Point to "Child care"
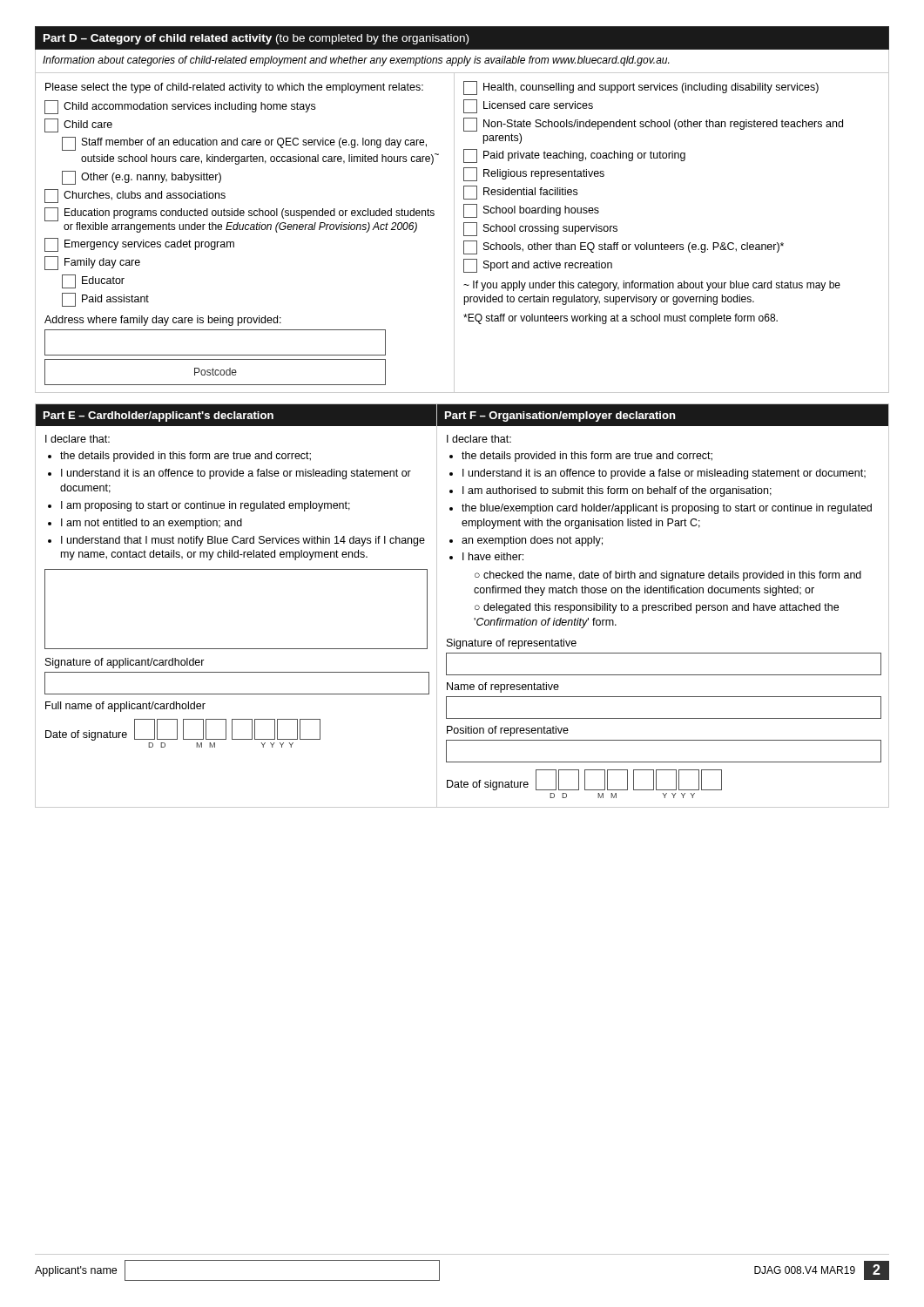 [x=78, y=125]
